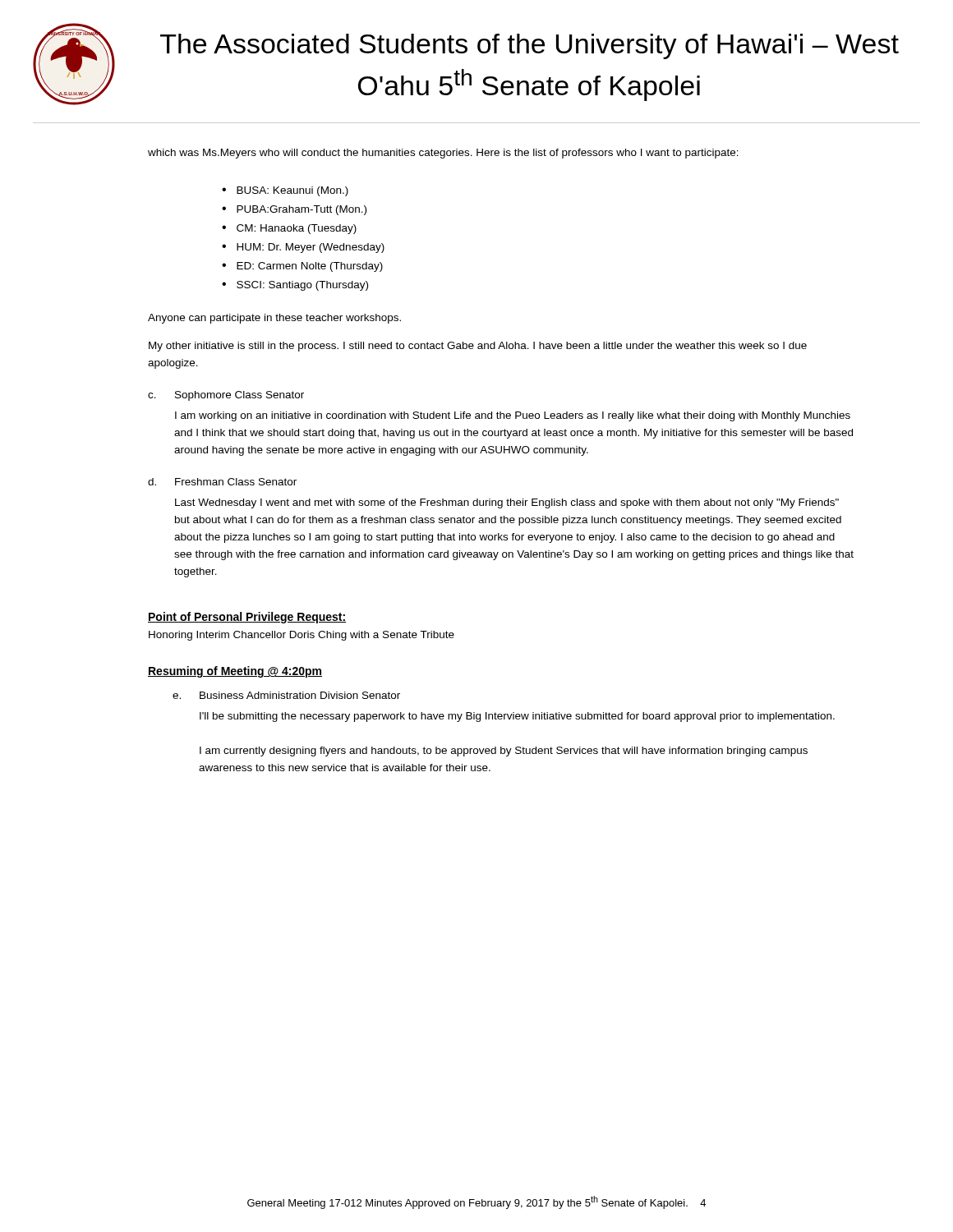Locate the list item containing "•HUM: Dr. Meyer (Wednesday)"
The width and height of the screenshot is (953, 1232).
click(x=303, y=247)
